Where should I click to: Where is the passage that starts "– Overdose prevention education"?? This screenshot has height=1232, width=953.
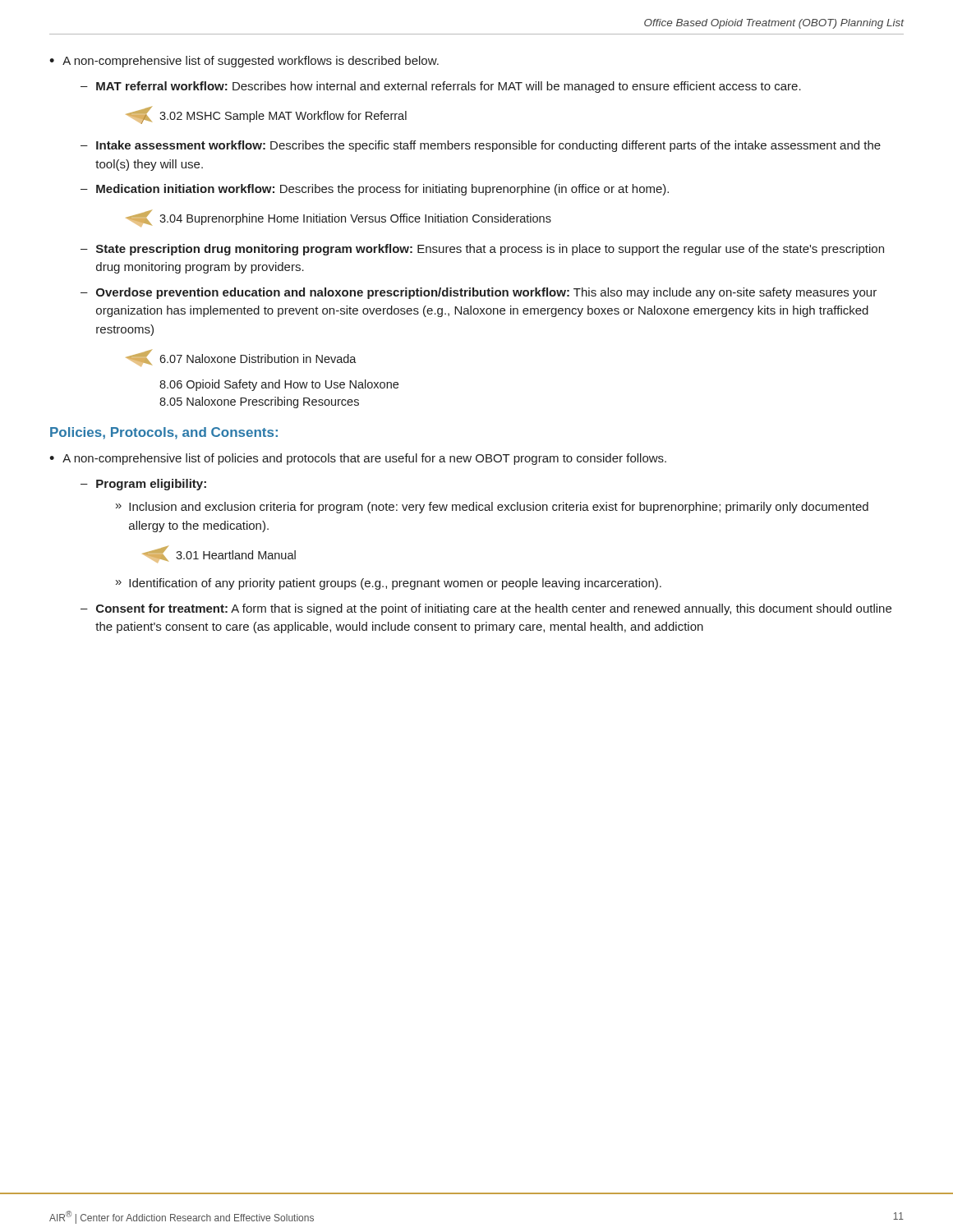pos(492,311)
